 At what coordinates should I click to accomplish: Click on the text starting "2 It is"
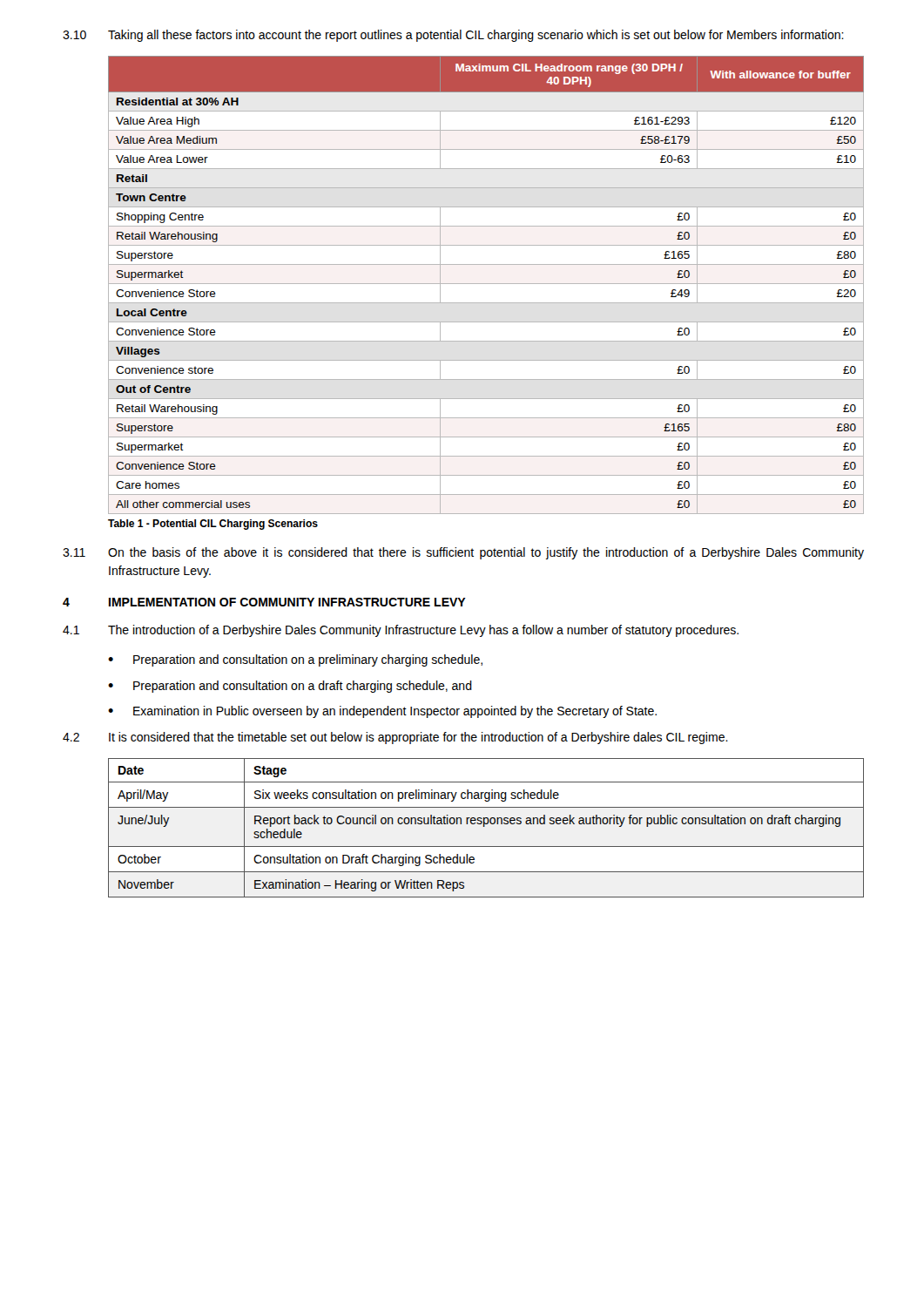(x=463, y=737)
